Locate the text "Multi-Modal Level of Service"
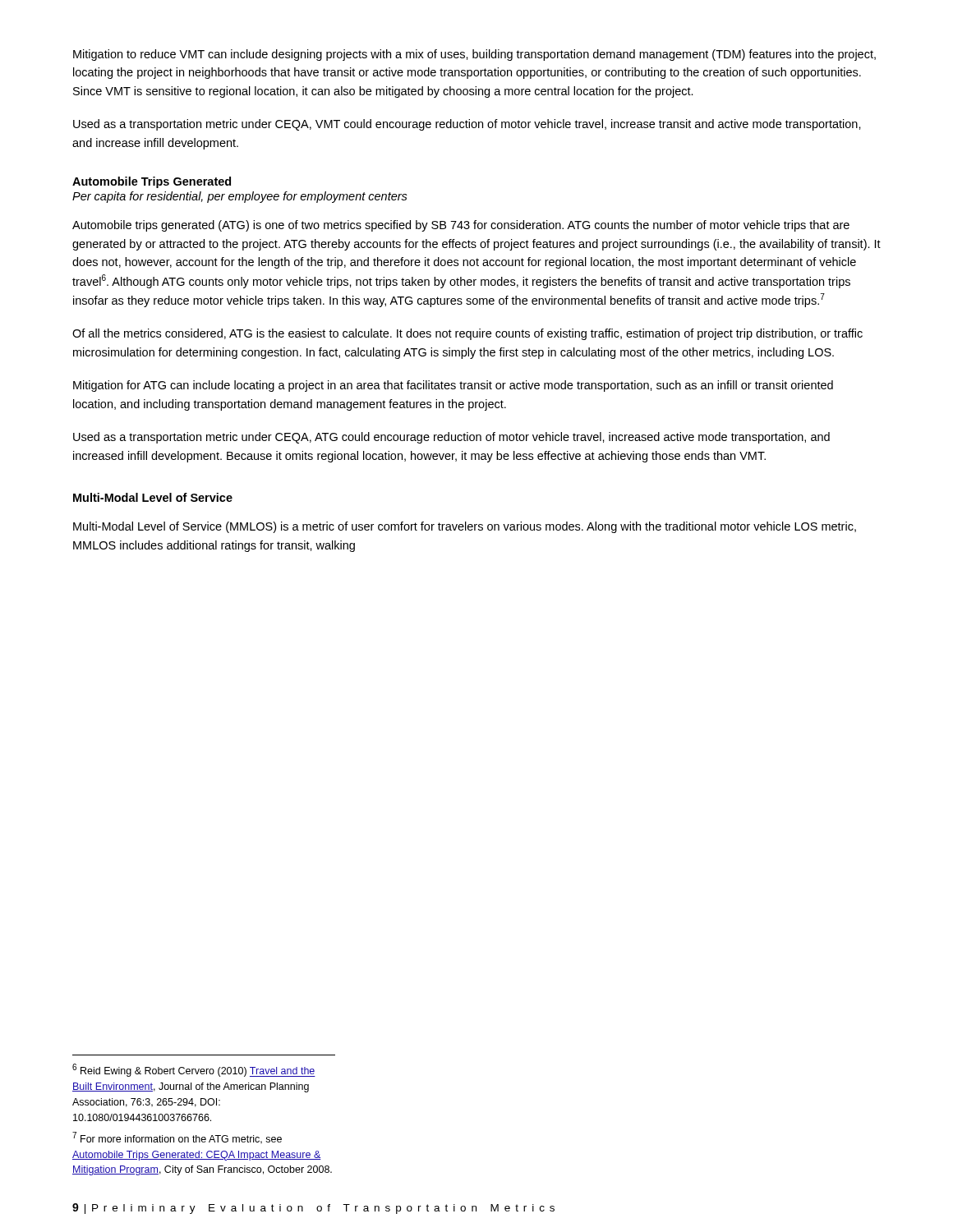The image size is (953, 1232). coord(152,498)
